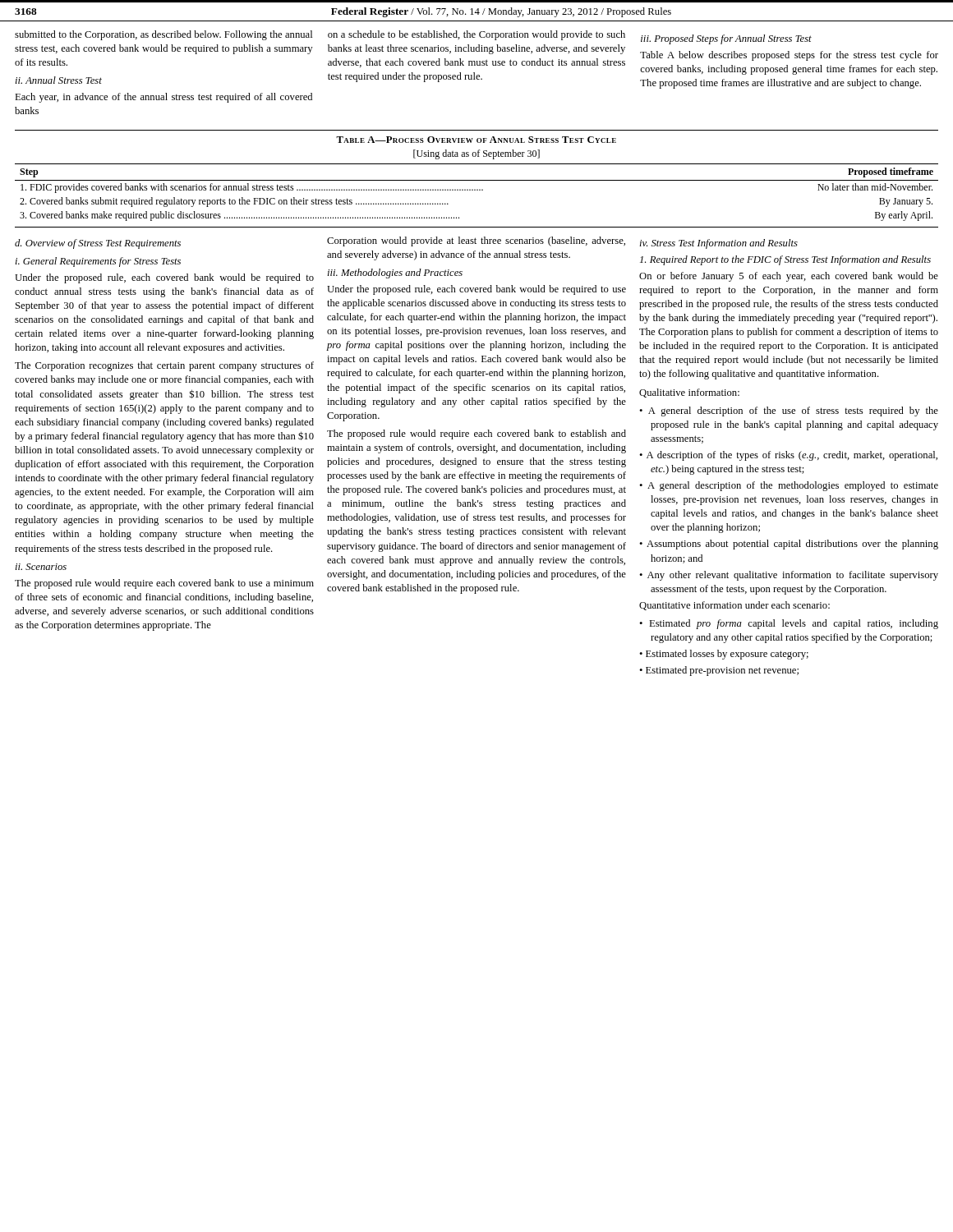Click on the text block that reads "Table A below describes proposed steps"

pos(789,70)
